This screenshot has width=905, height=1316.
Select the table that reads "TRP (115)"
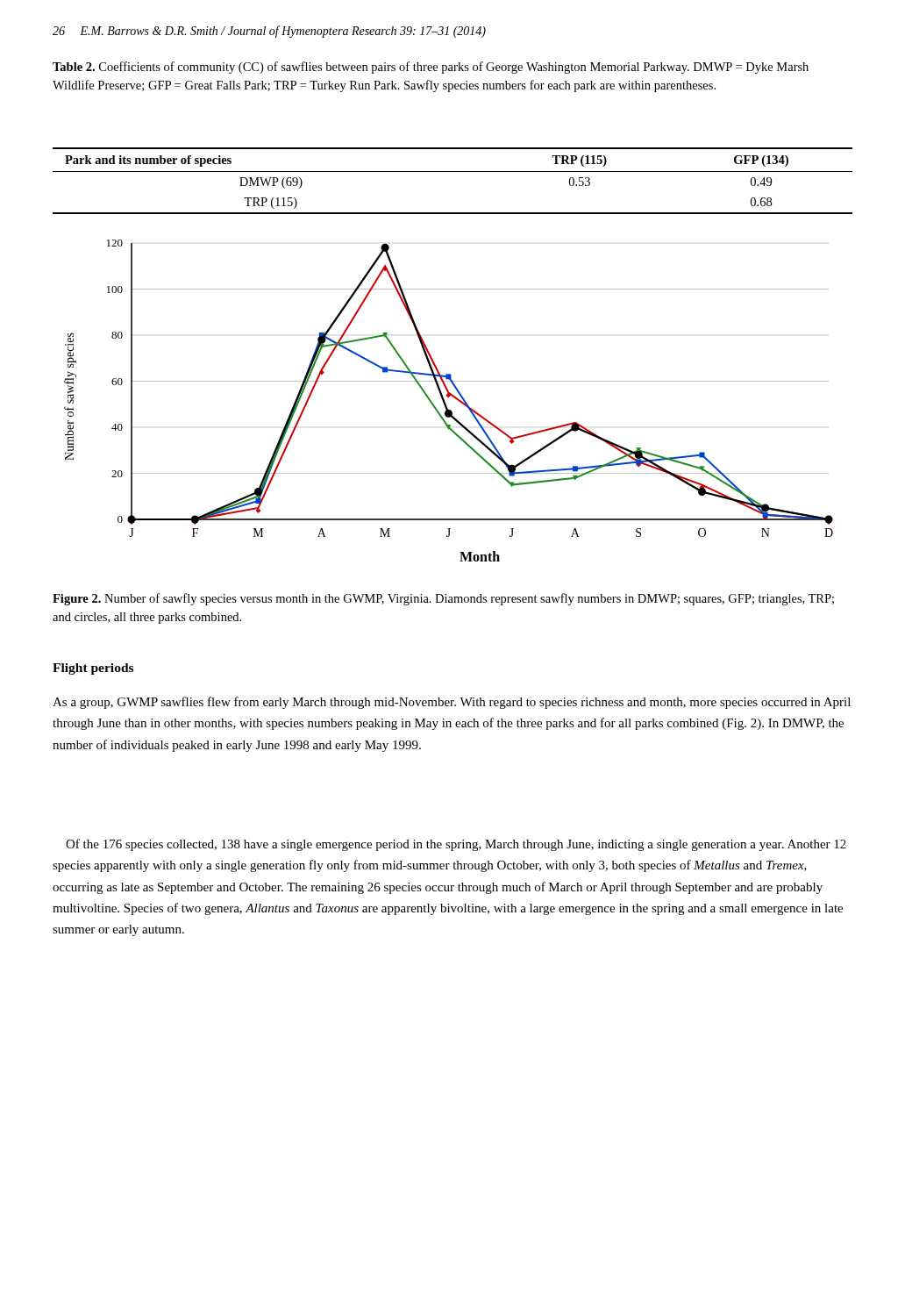tap(452, 181)
